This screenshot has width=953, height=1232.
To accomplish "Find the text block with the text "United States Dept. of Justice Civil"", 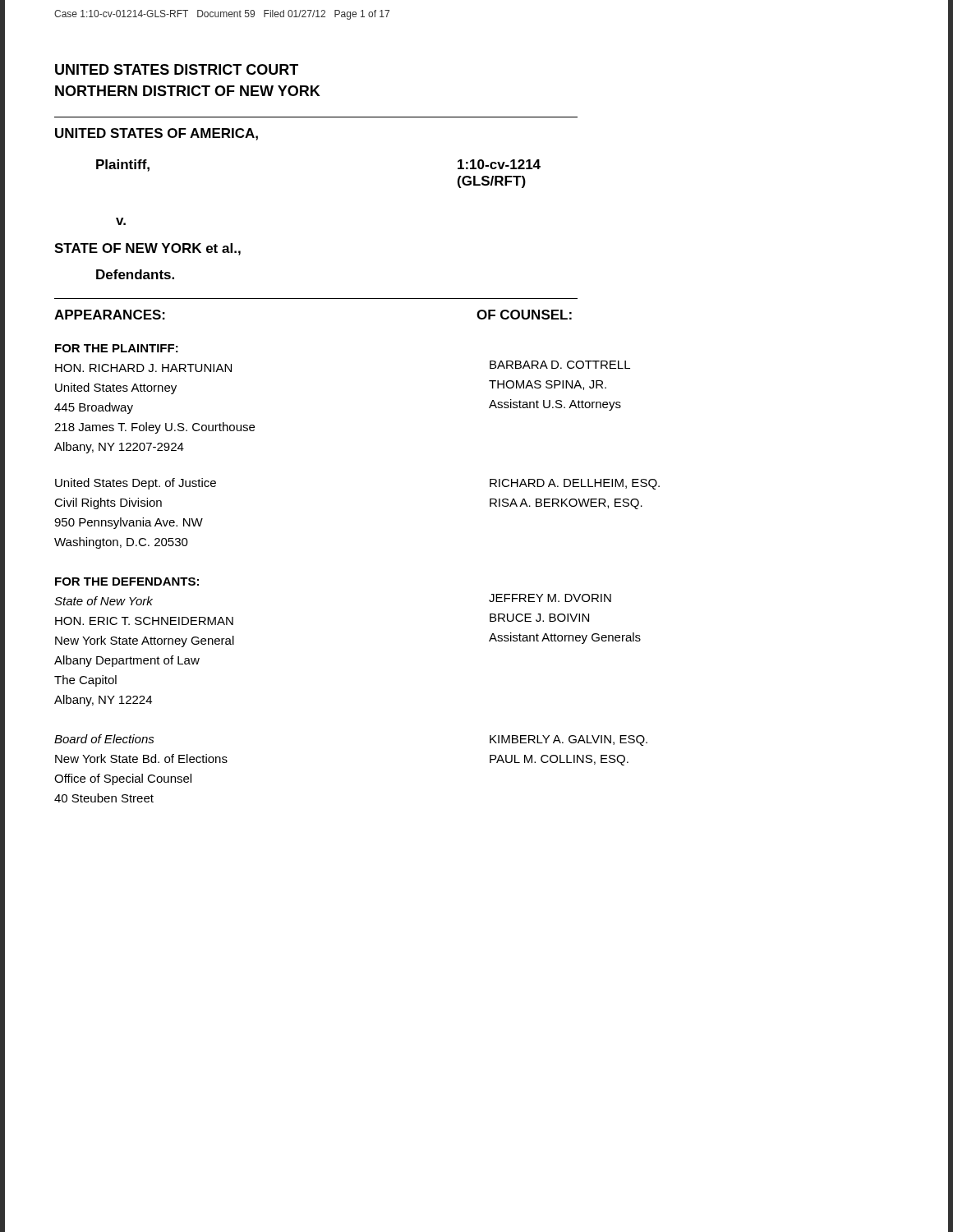I will coord(135,512).
